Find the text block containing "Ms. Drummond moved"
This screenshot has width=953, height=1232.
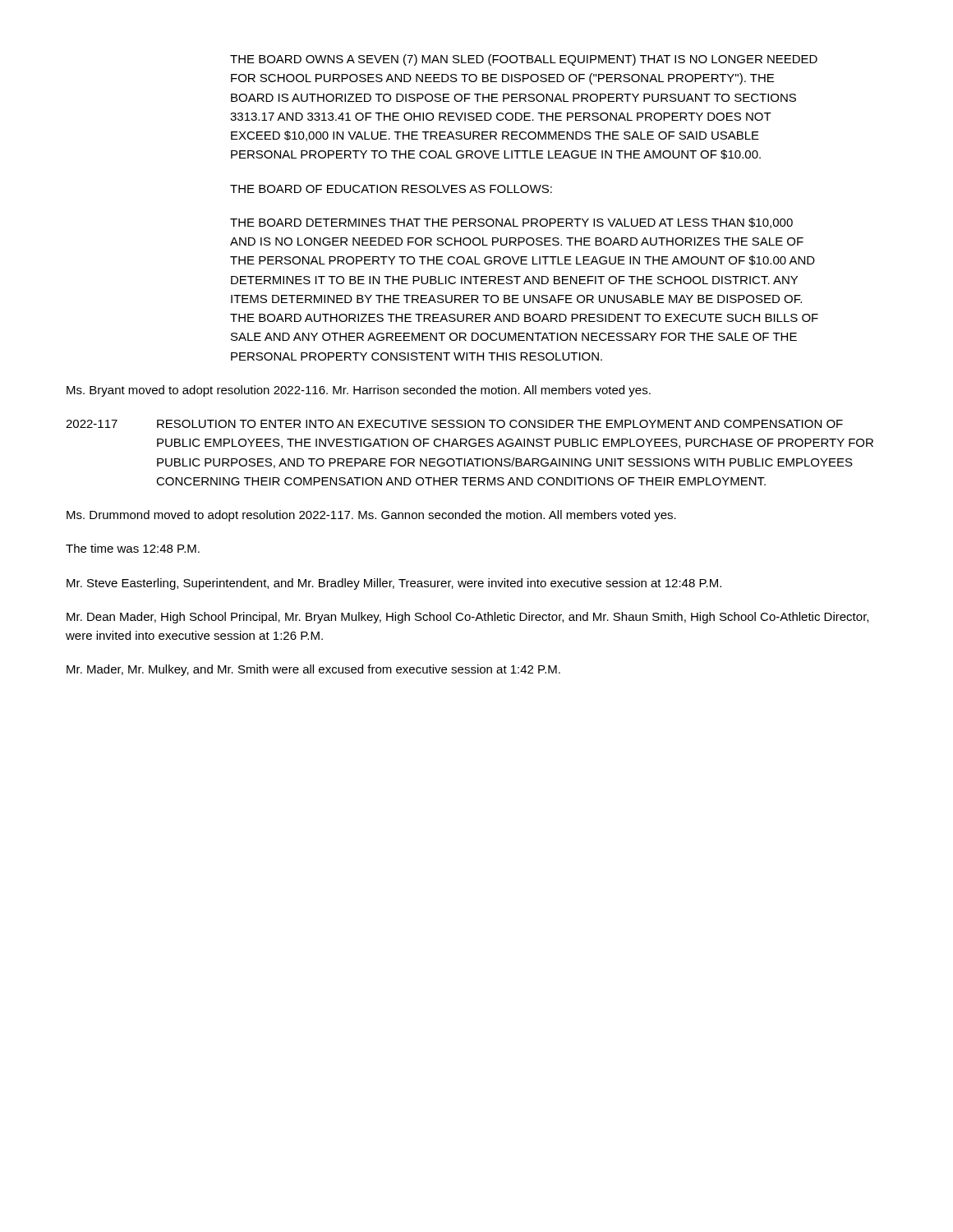pos(371,515)
